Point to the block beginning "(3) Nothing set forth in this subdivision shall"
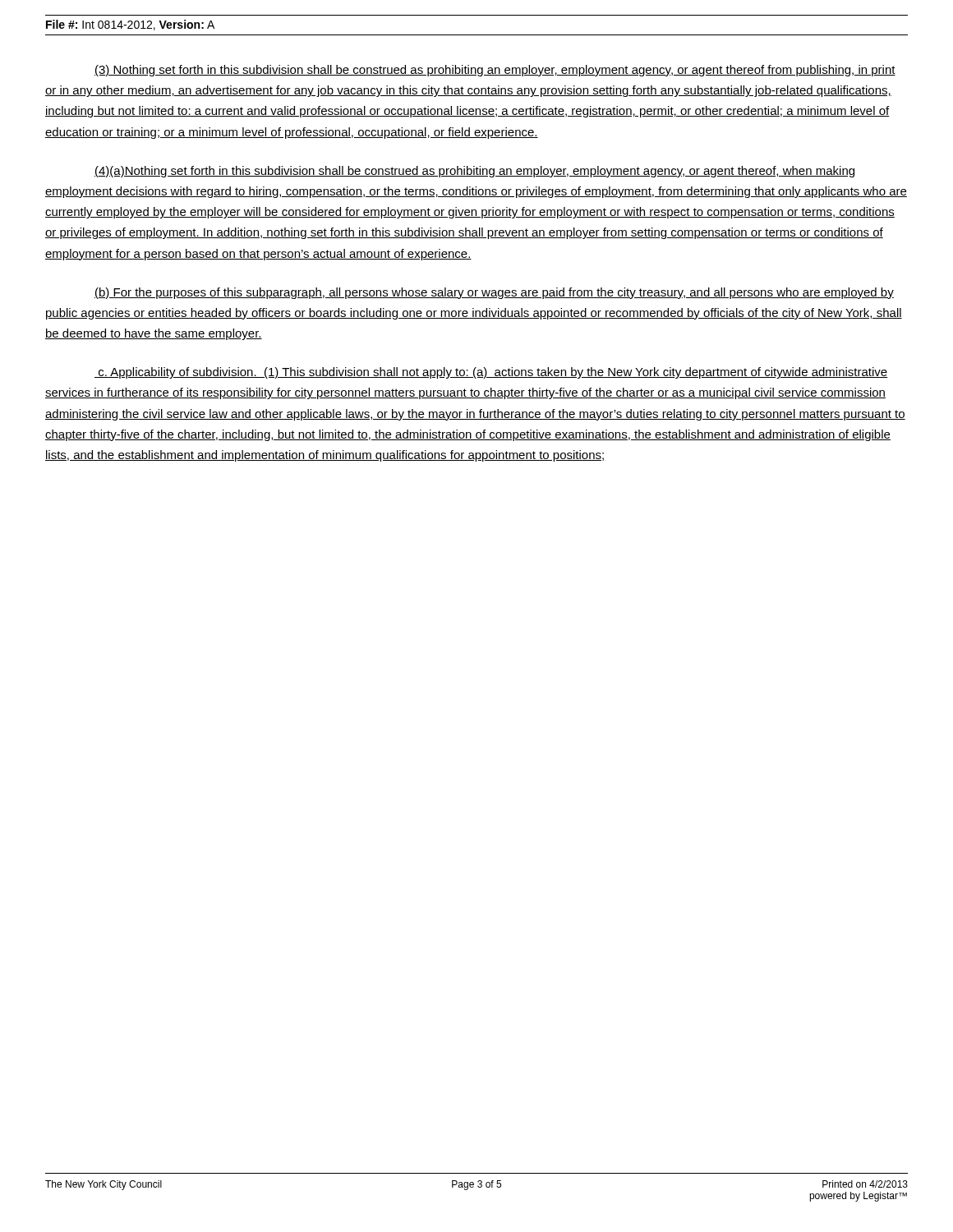The height and width of the screenshot is (1232, 953). coord(470,100)
